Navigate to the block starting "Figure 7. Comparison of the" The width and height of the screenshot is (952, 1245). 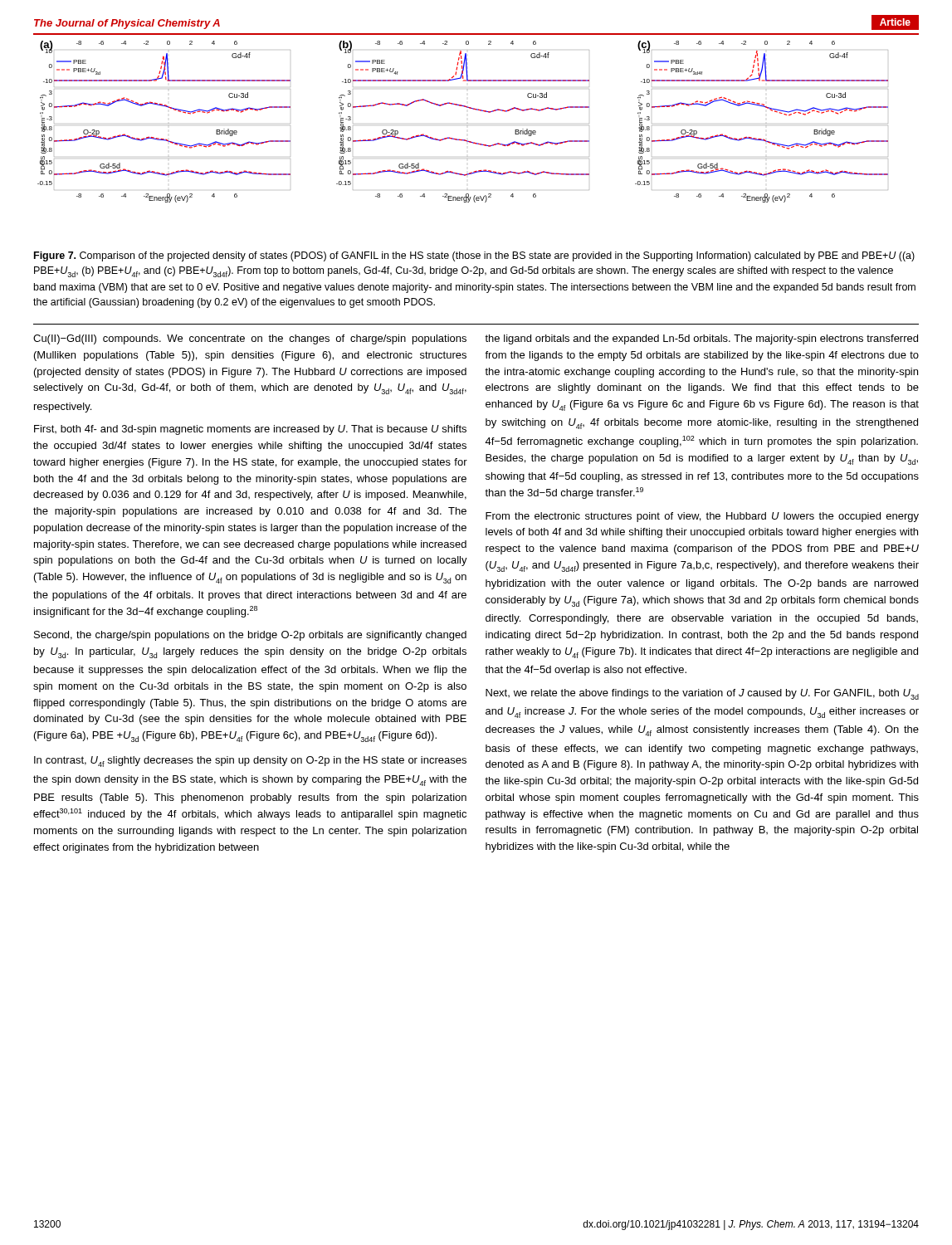click(476, 279)
